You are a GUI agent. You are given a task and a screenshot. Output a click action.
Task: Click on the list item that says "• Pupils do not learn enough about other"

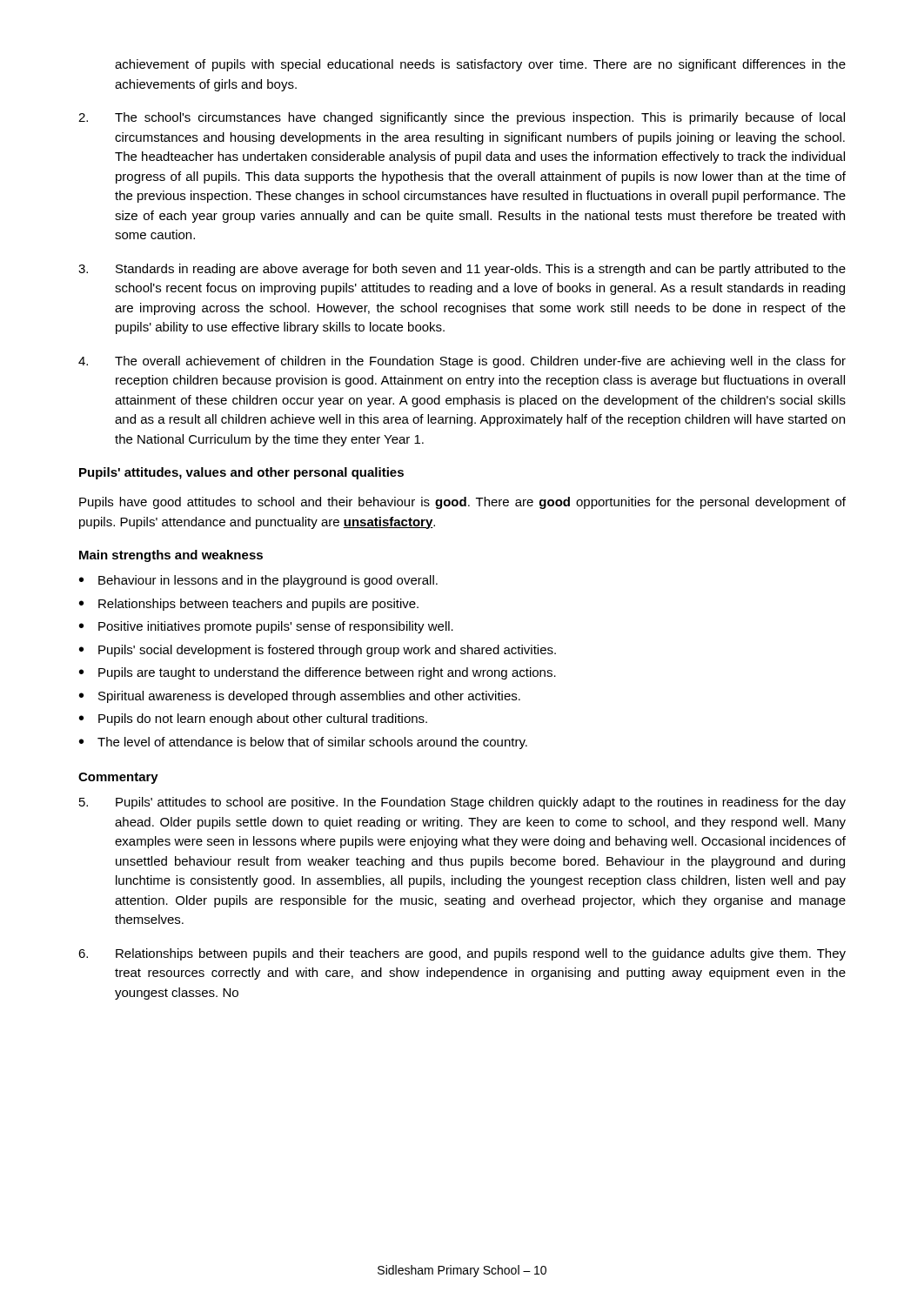pyautogui.click(x=253, y=719)
